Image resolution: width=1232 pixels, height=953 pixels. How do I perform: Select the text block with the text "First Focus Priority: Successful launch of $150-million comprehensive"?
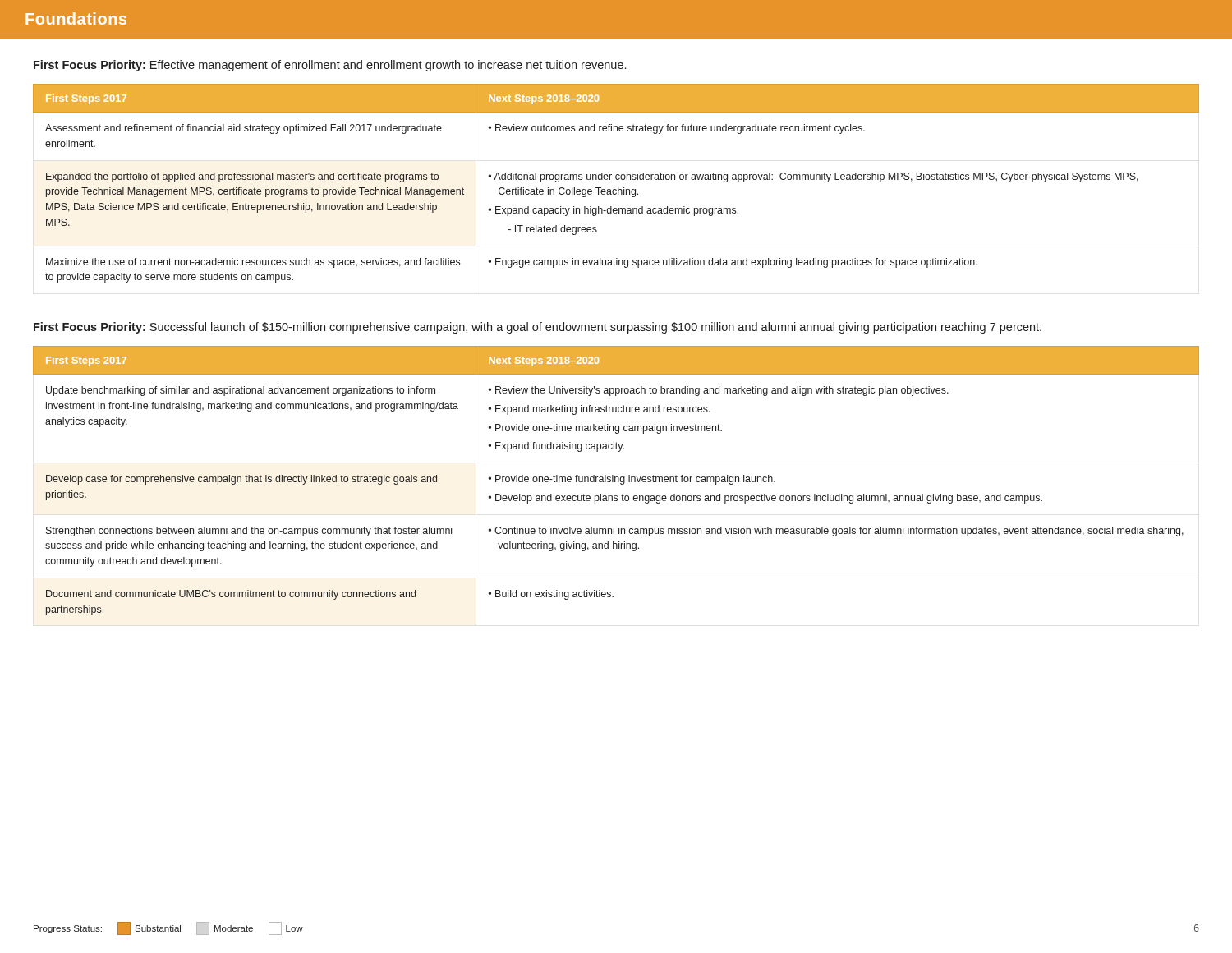coord(538,327)
